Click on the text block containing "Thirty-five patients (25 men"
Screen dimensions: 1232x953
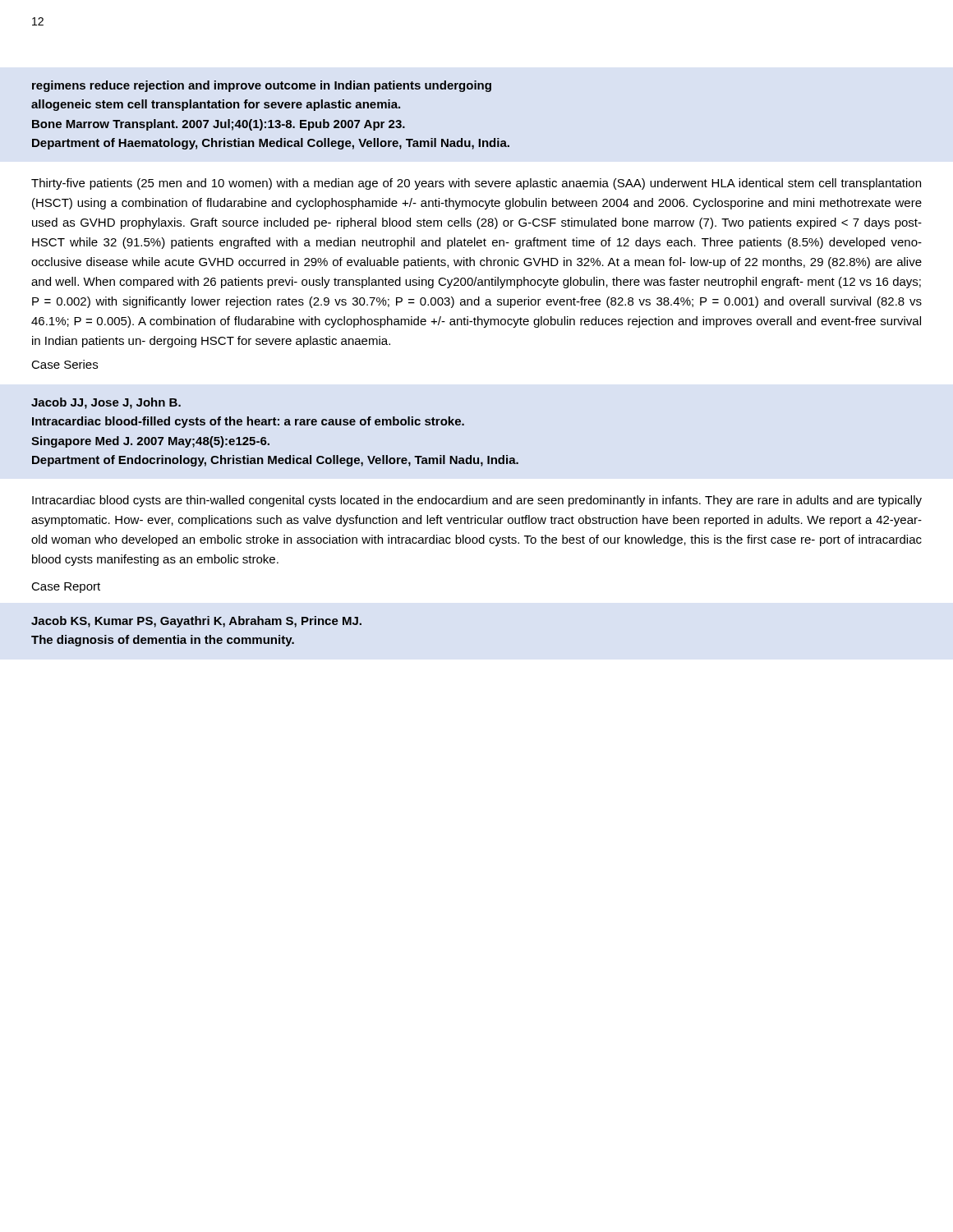[x=476, y=262]
